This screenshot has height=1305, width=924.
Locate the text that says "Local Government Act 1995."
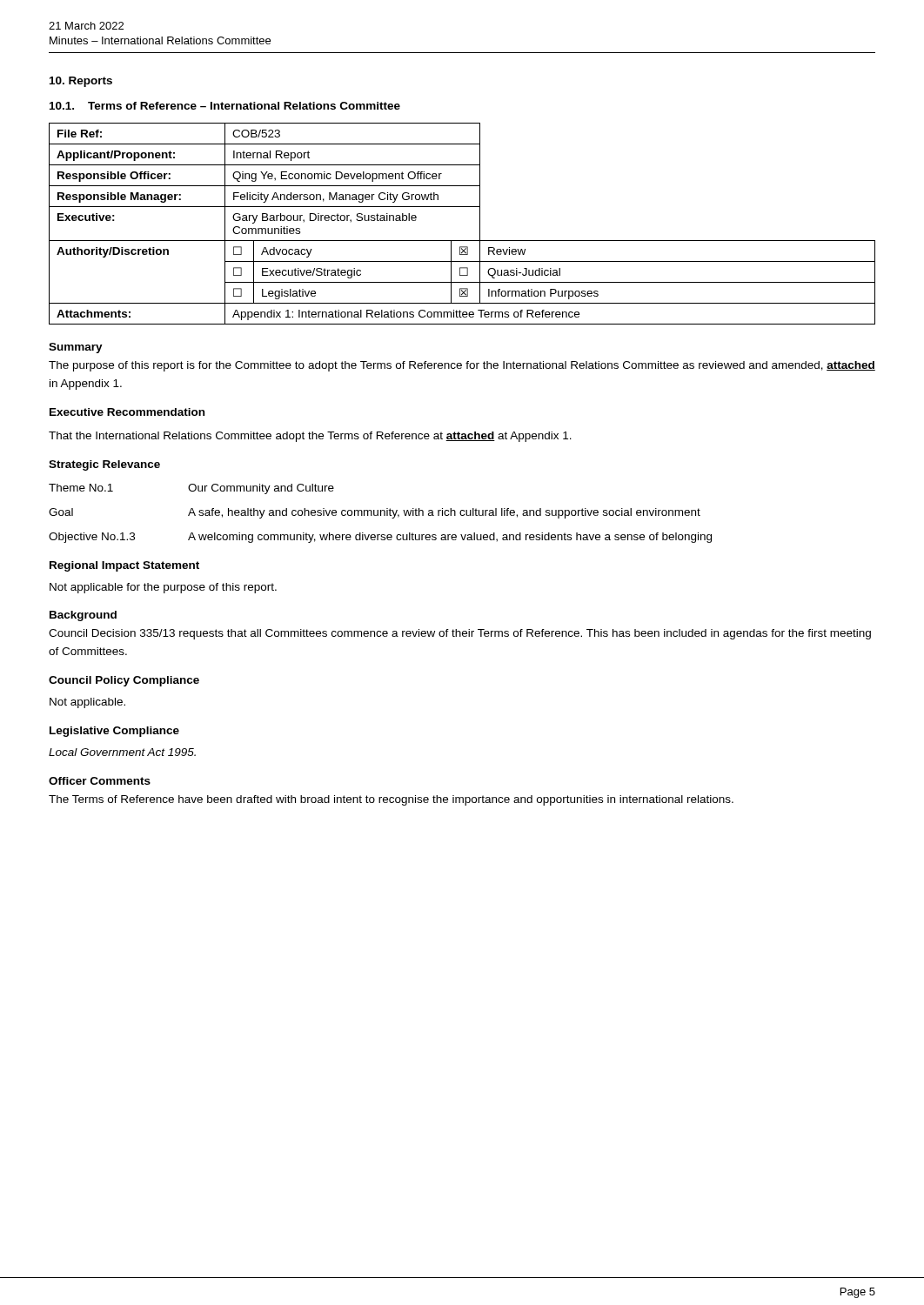coord(123,752)
